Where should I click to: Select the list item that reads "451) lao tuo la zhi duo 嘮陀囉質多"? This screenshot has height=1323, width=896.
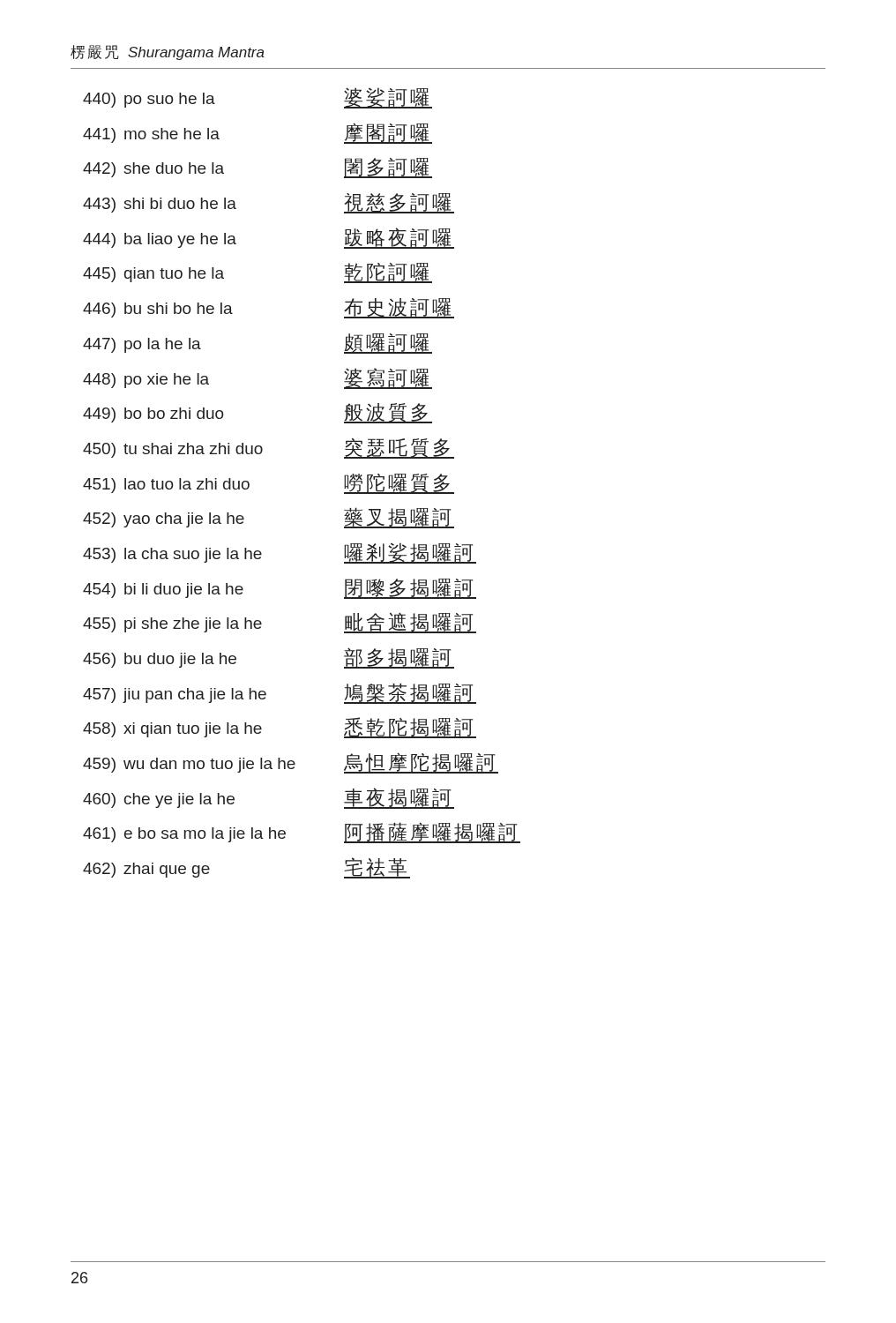(x=169, y=482)
